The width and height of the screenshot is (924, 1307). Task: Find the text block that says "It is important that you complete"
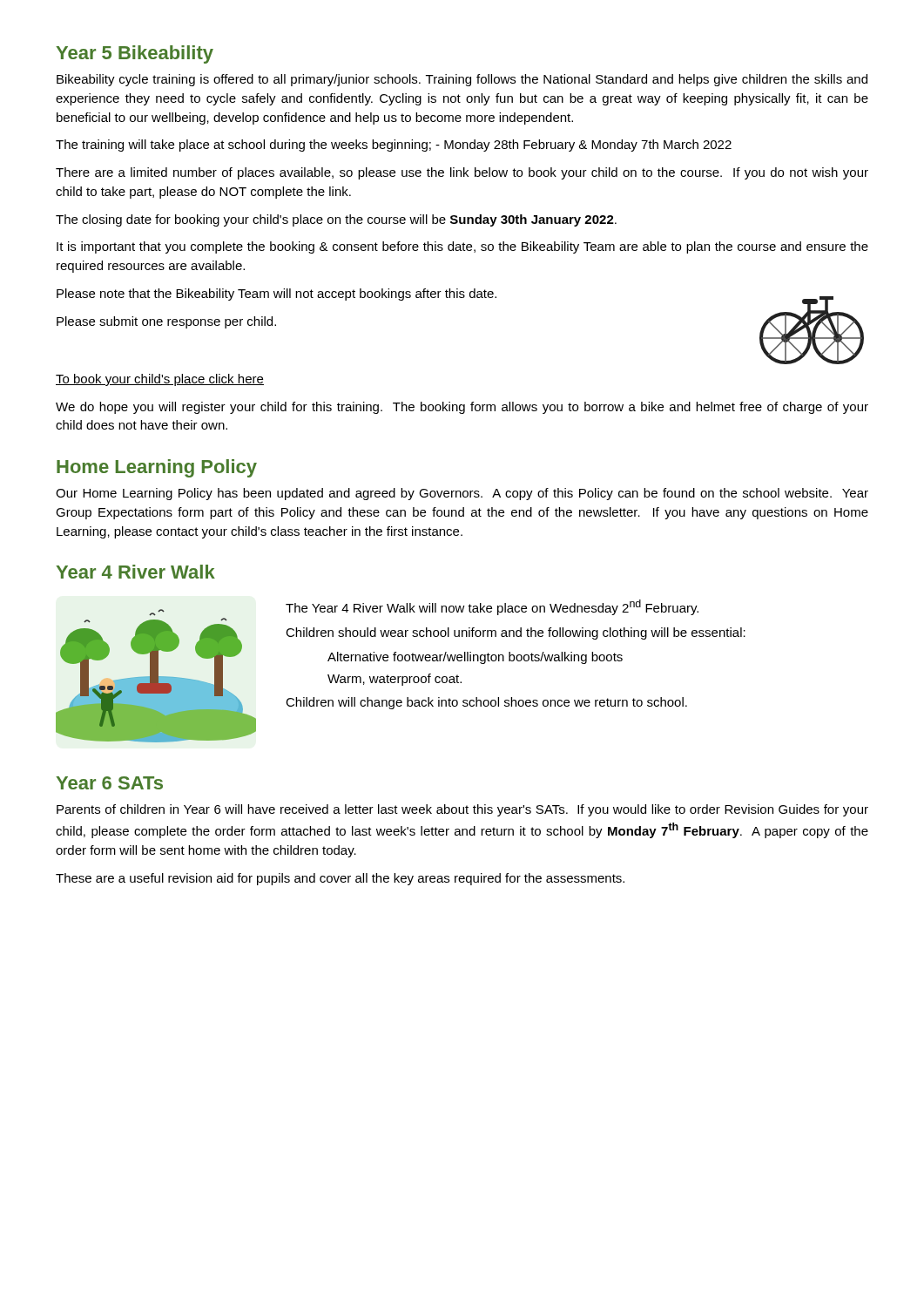pyautogui.click(x=462, y=256)
